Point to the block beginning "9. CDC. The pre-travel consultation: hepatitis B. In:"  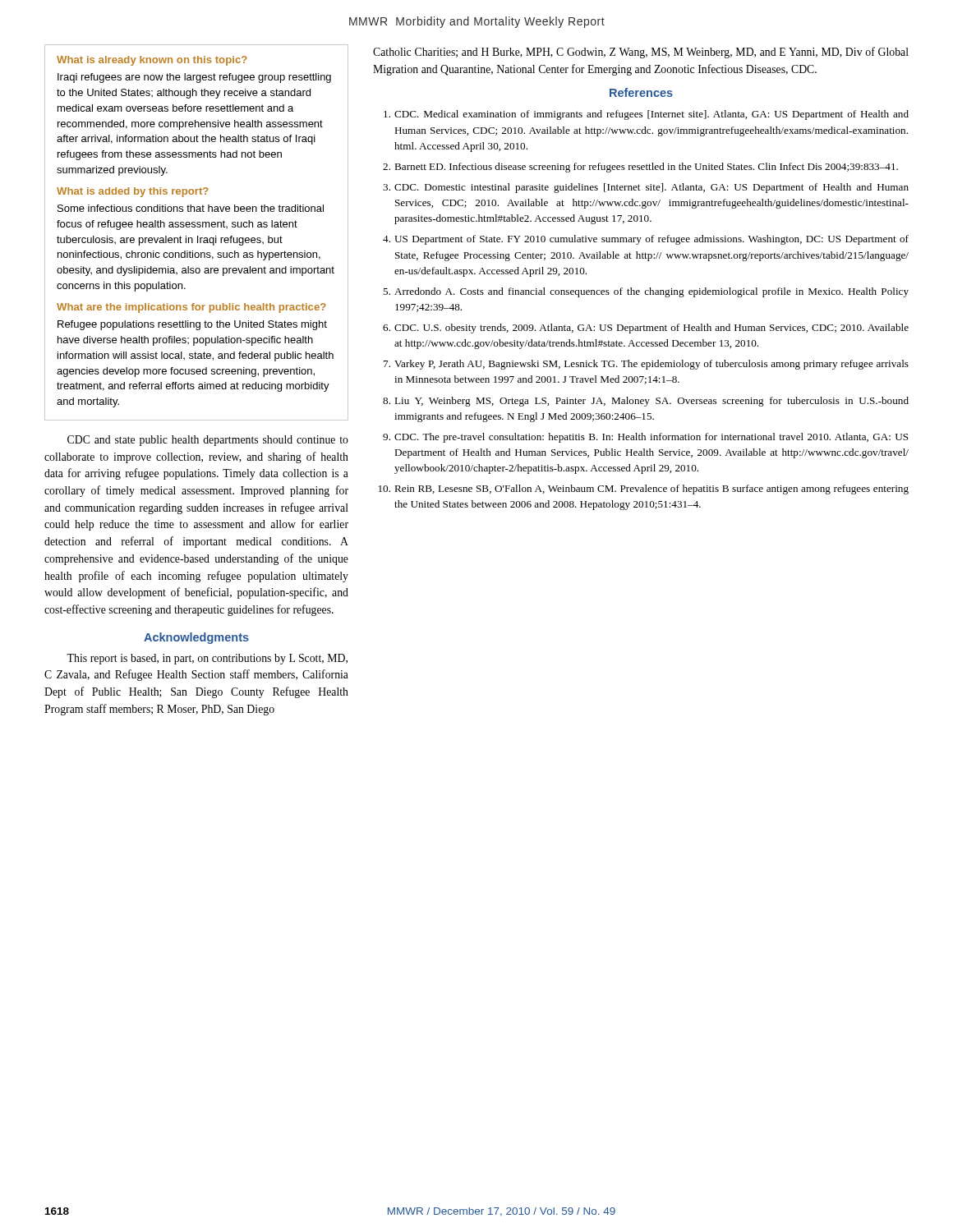point(641,452)
